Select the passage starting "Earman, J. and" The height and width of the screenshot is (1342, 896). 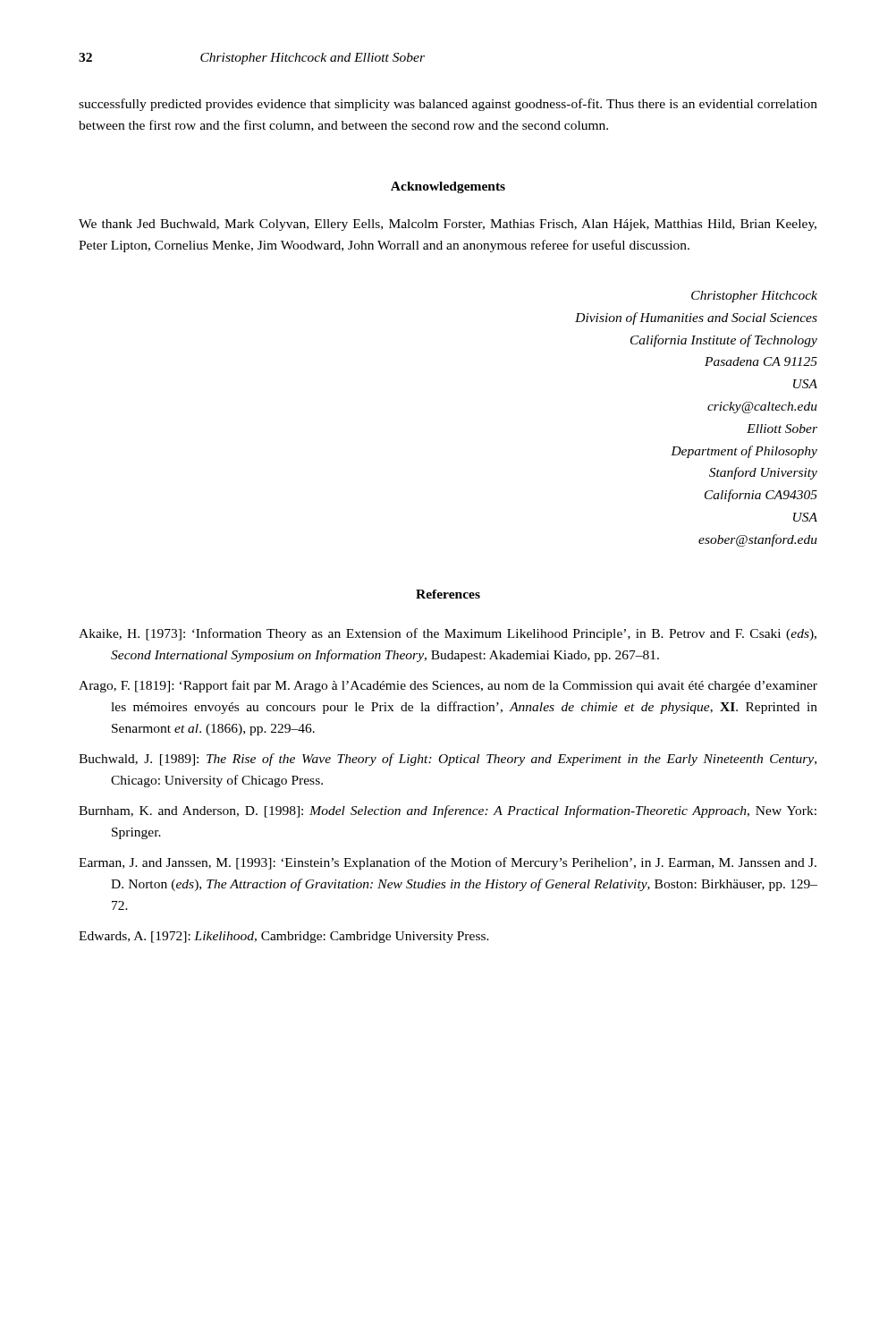point(448,883)
